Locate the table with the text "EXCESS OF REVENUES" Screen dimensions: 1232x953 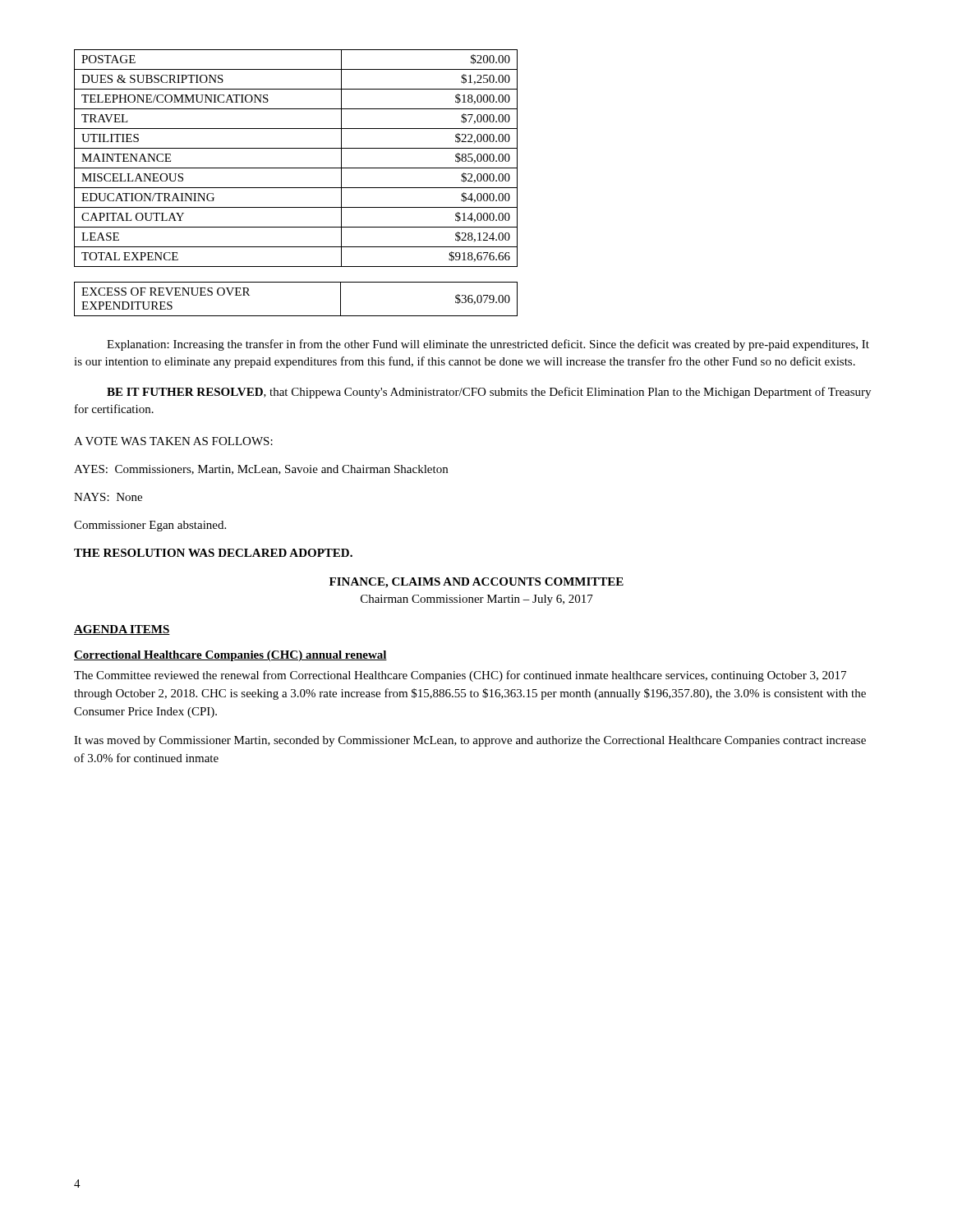[x=476, y=299]
